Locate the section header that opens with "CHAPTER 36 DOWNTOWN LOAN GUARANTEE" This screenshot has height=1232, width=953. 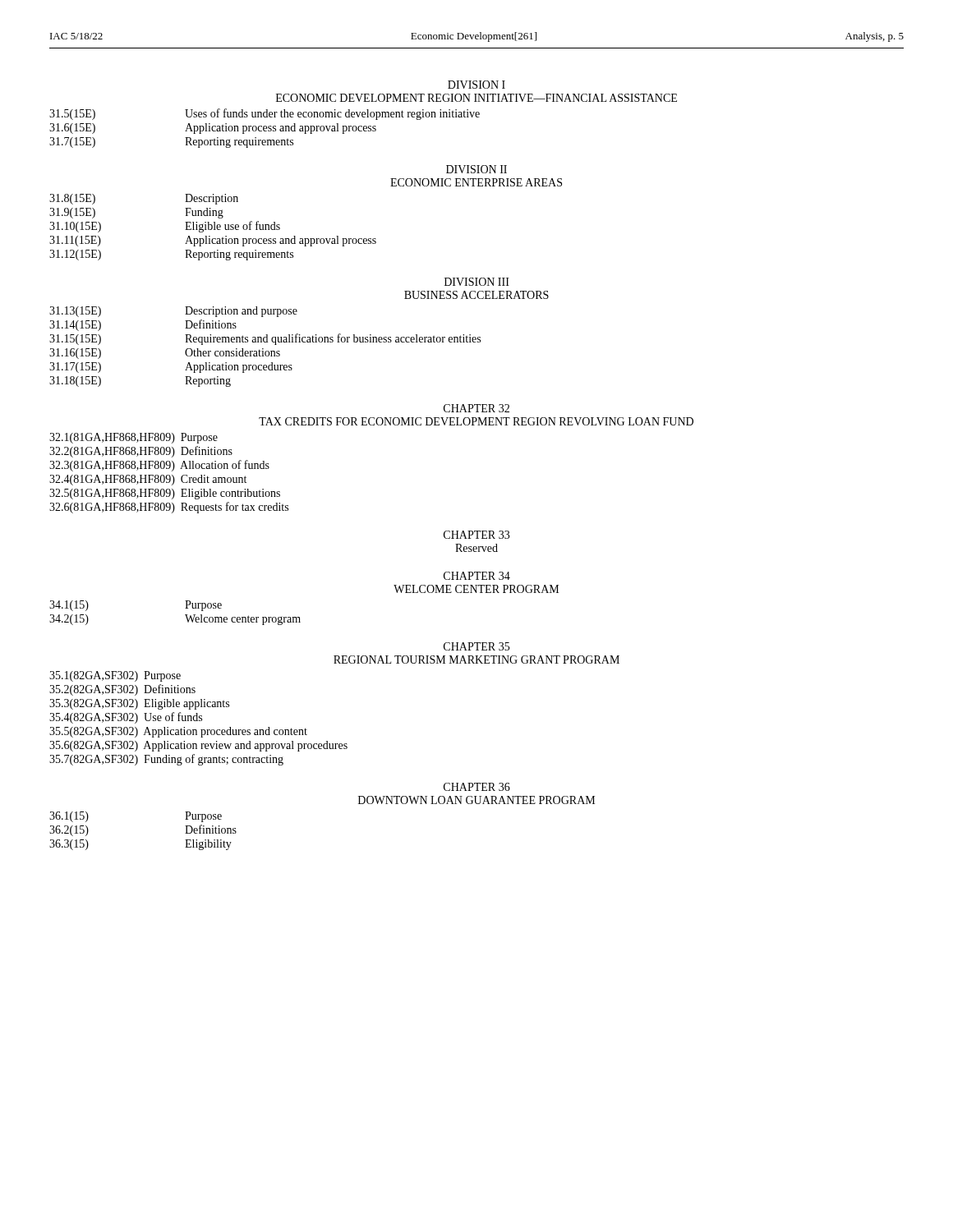(x=476, y=794)
